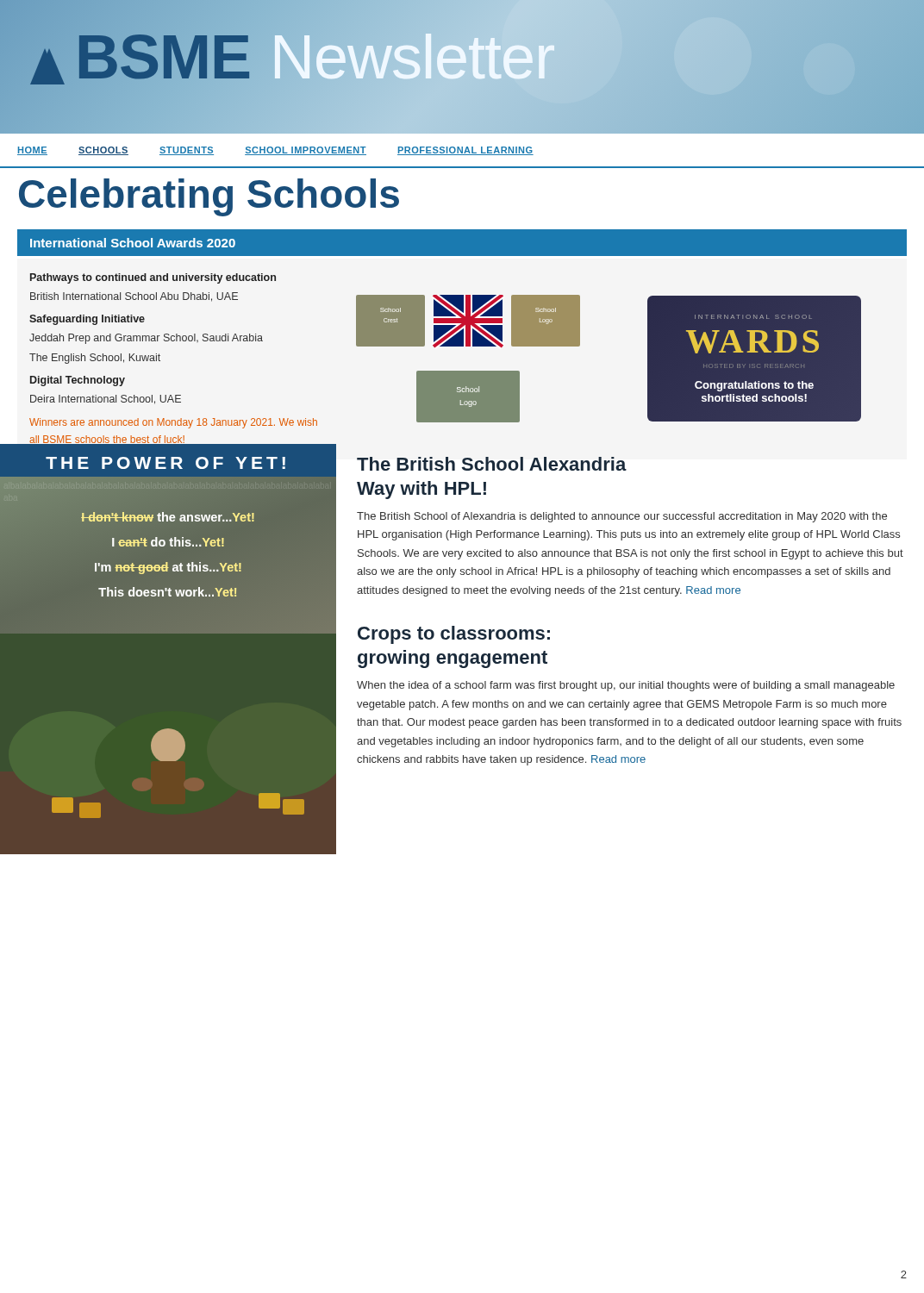Locate the section header containing "The British School AlexandriaWay with"
924x1293 pixels.
(632, 476)
